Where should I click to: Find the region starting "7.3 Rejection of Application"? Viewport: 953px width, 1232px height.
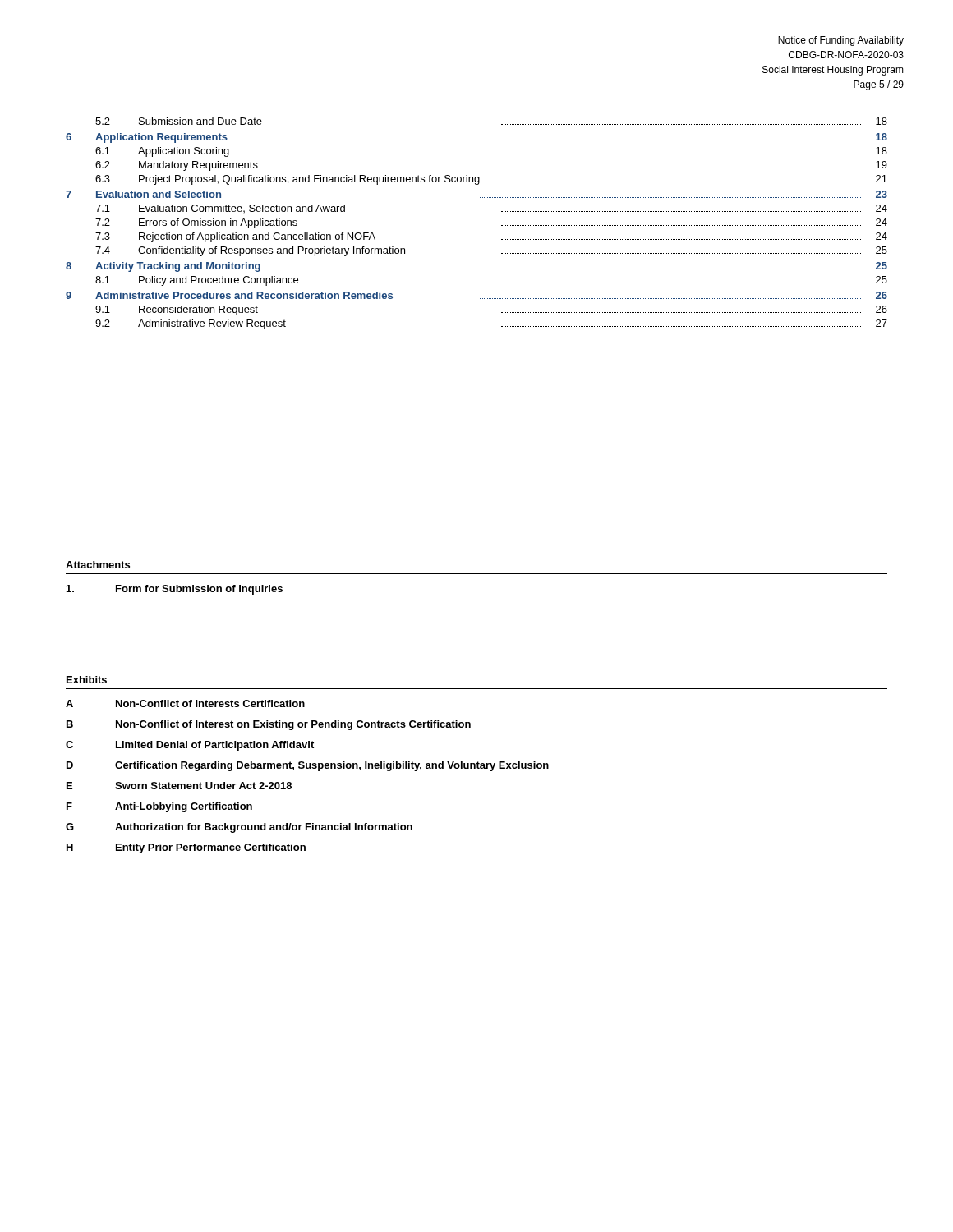(x=491, y=236)
